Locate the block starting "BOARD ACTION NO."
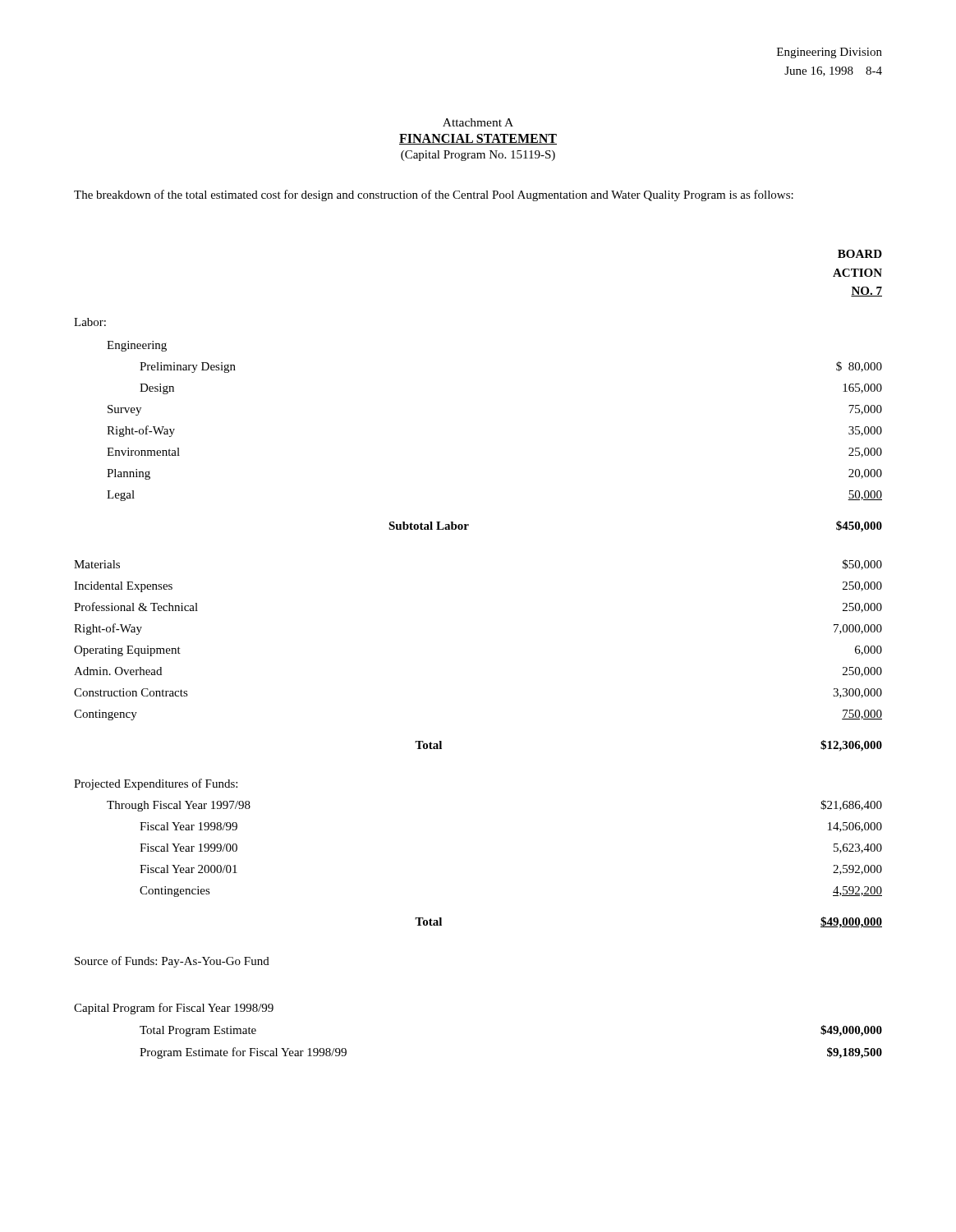This screenshot has height=1232, width=956. tap(857, 272)
